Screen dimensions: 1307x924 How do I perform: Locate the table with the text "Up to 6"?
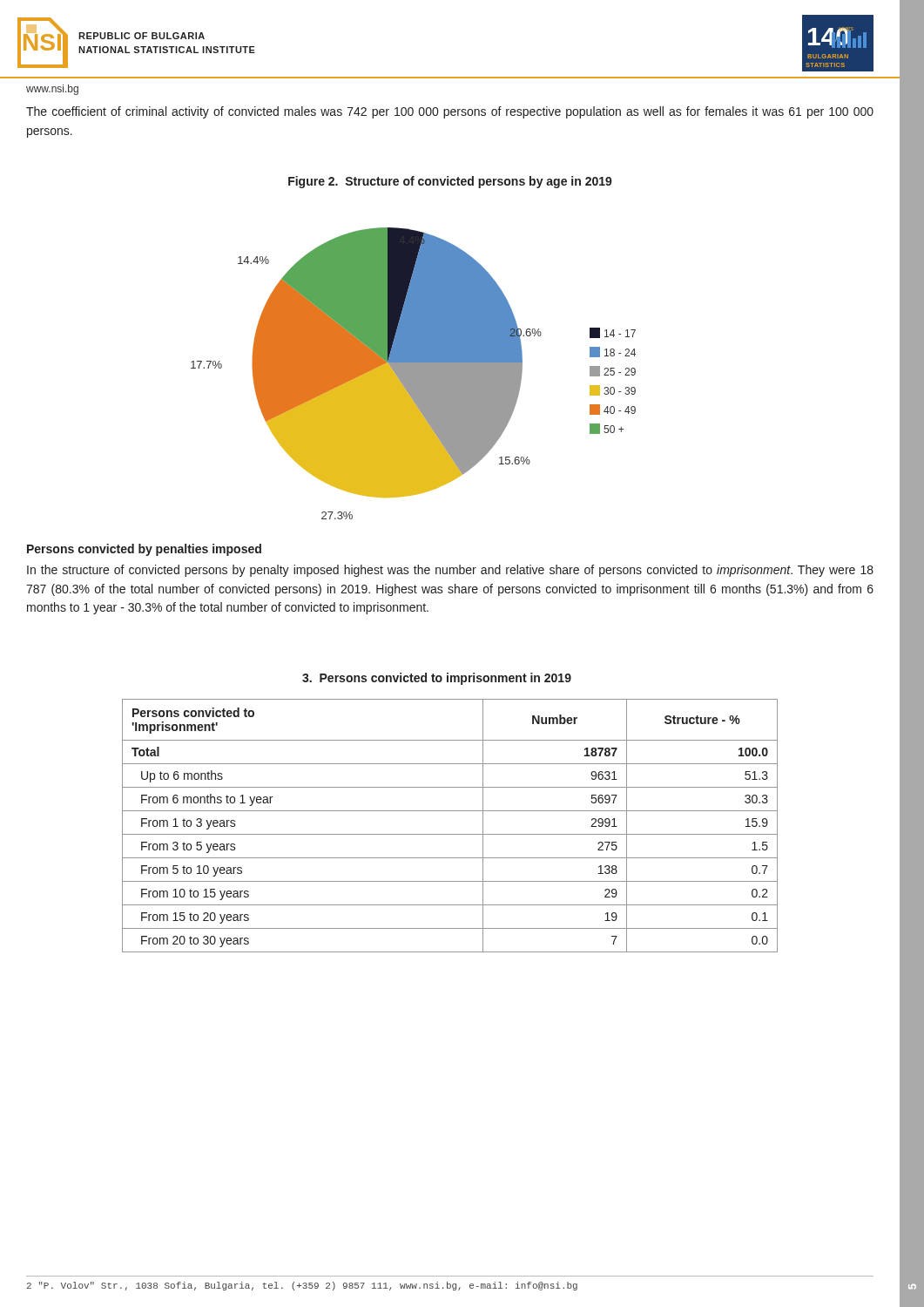(450, 826)
